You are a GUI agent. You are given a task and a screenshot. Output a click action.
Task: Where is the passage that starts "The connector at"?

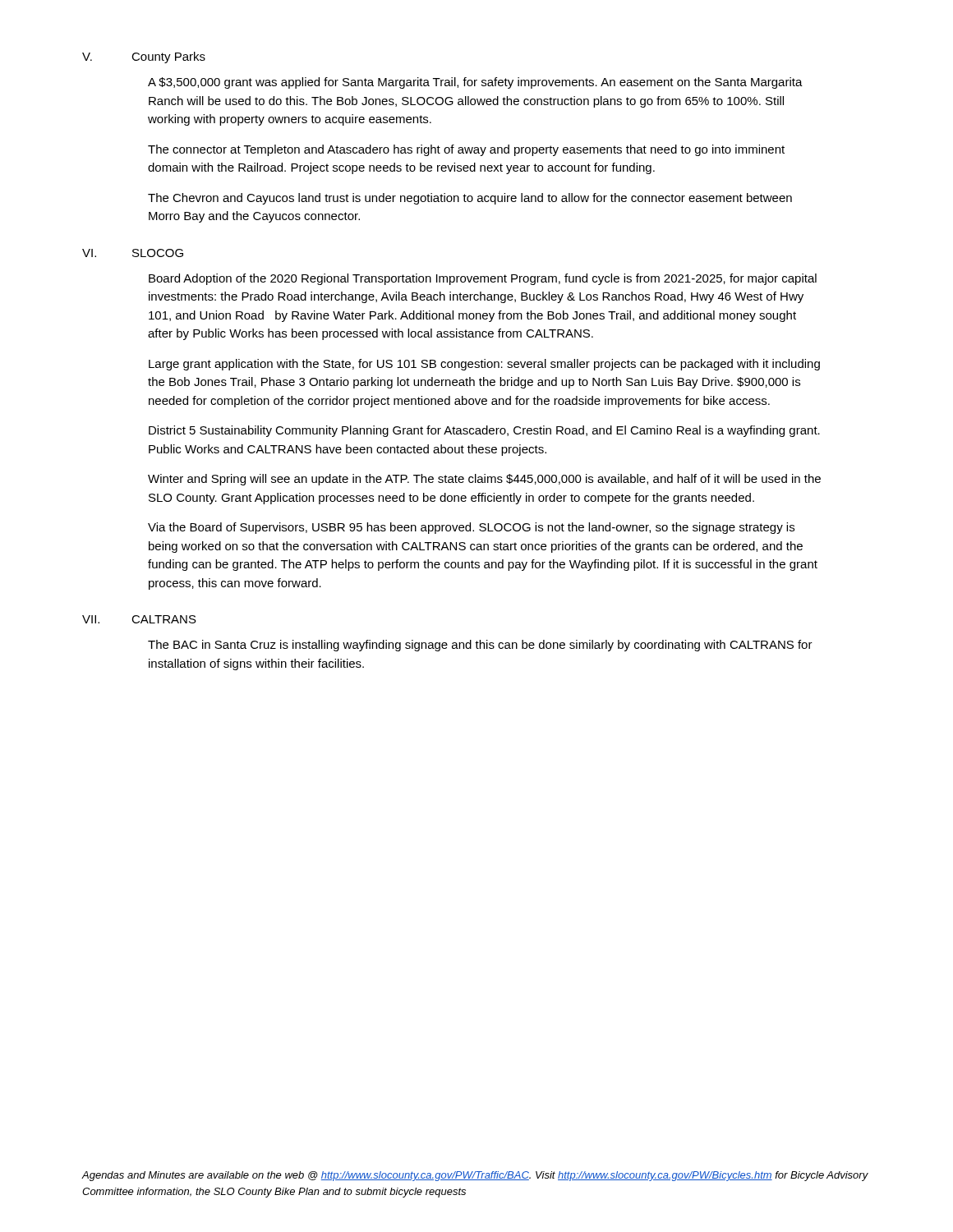click(466, 158)
